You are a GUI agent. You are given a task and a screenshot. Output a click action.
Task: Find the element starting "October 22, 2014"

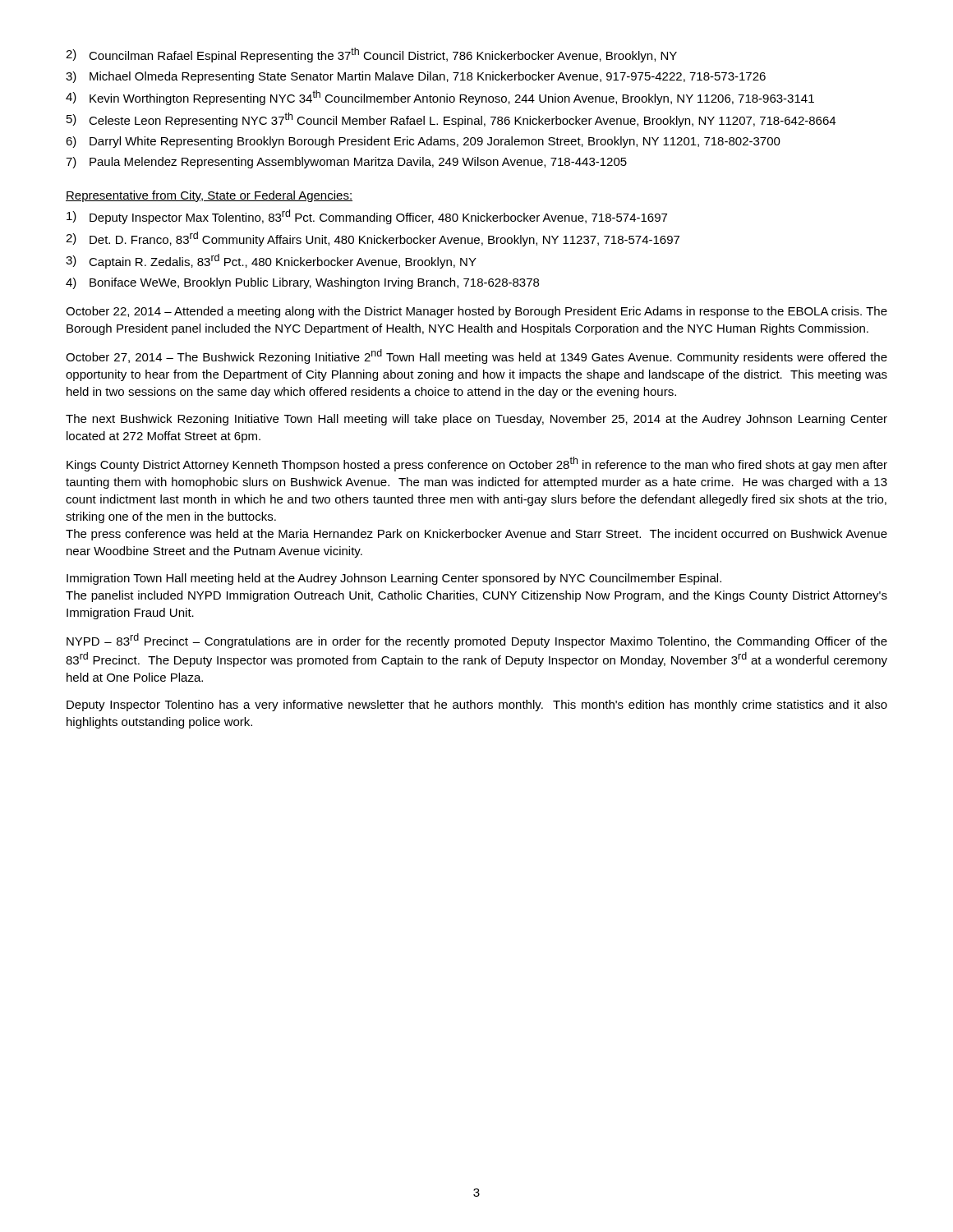point(476,320)
